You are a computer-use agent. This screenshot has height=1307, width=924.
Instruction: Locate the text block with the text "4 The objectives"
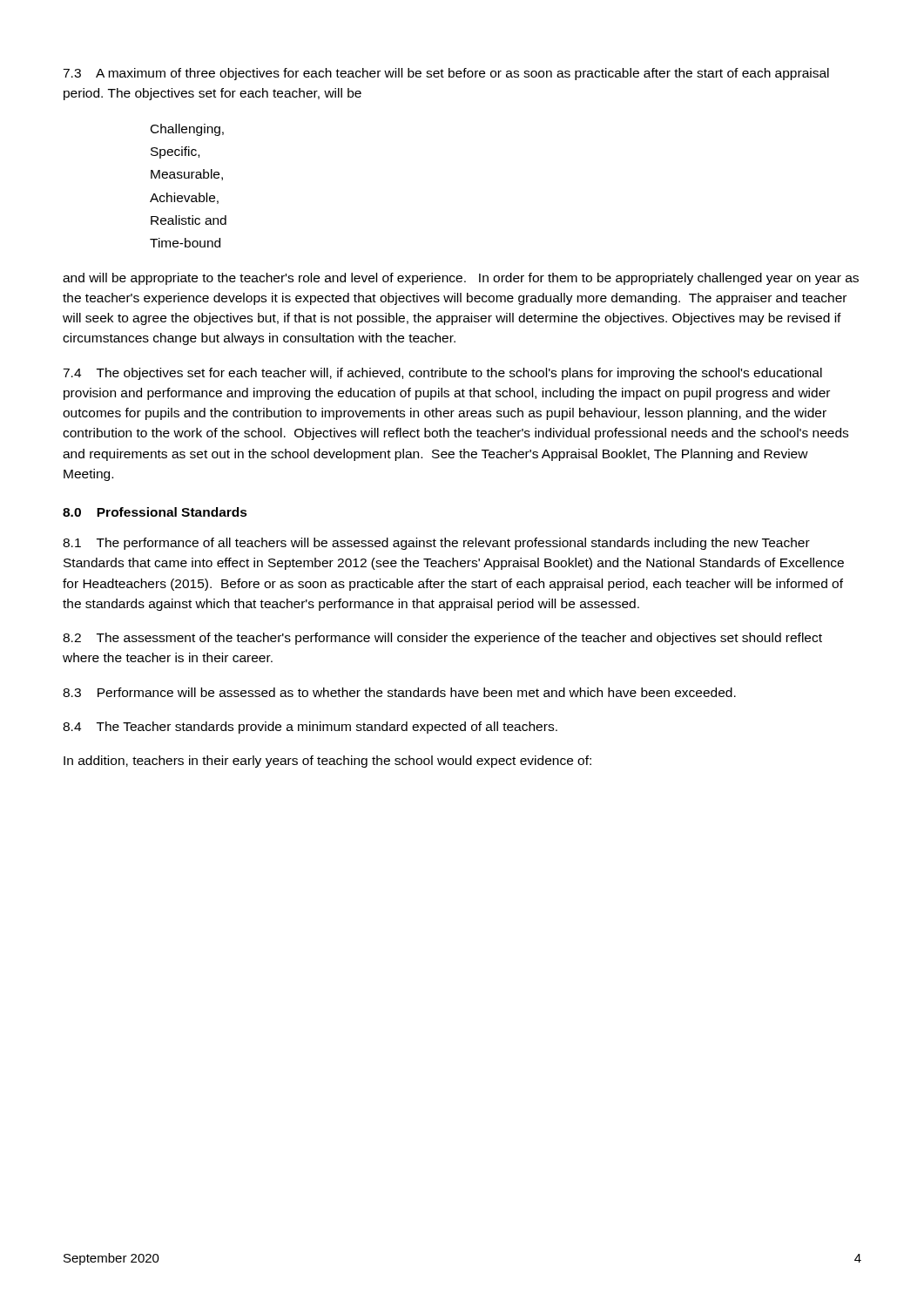coord(456,423)
